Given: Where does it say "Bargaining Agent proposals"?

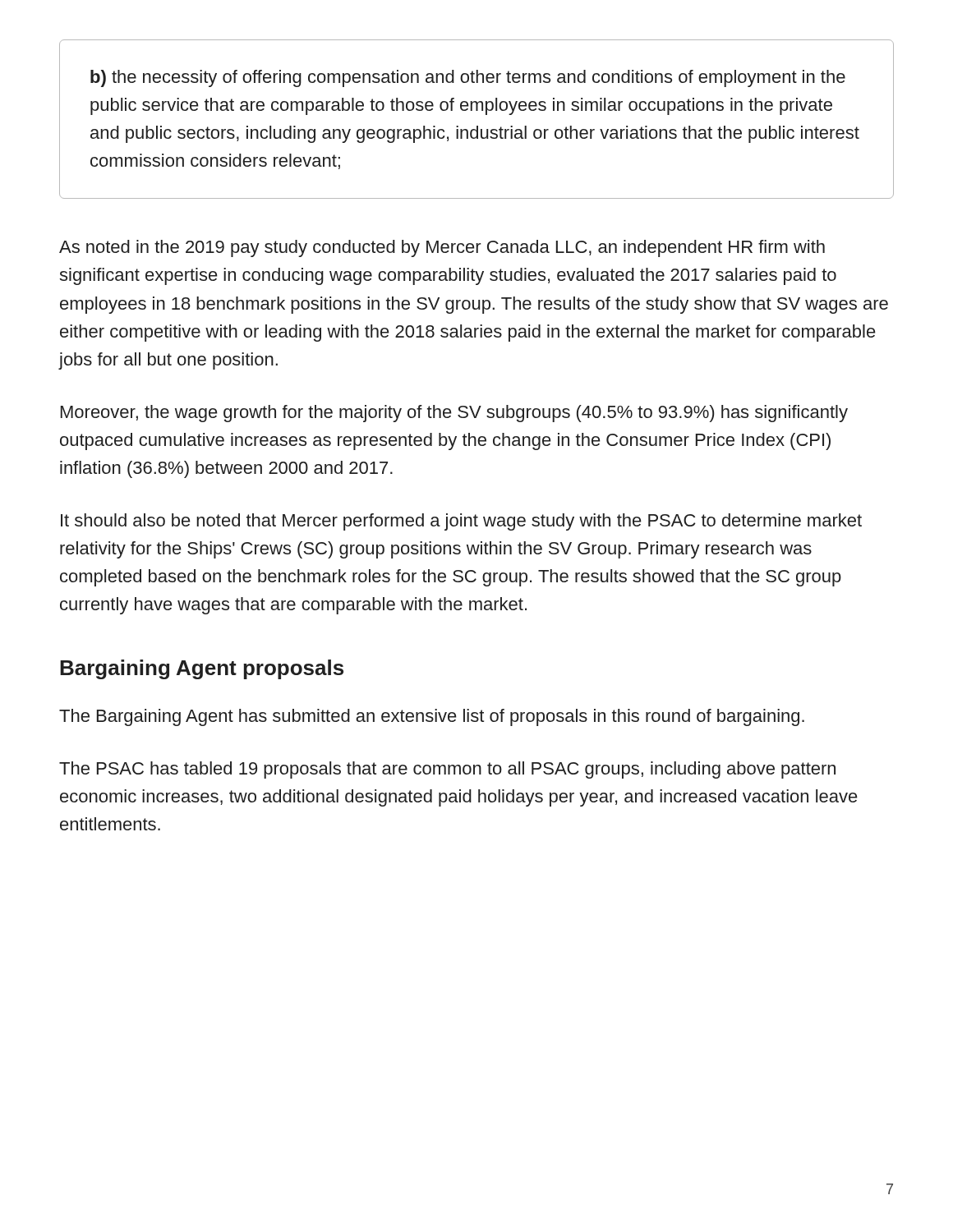Looking at the screenshot, I should 202,667.
